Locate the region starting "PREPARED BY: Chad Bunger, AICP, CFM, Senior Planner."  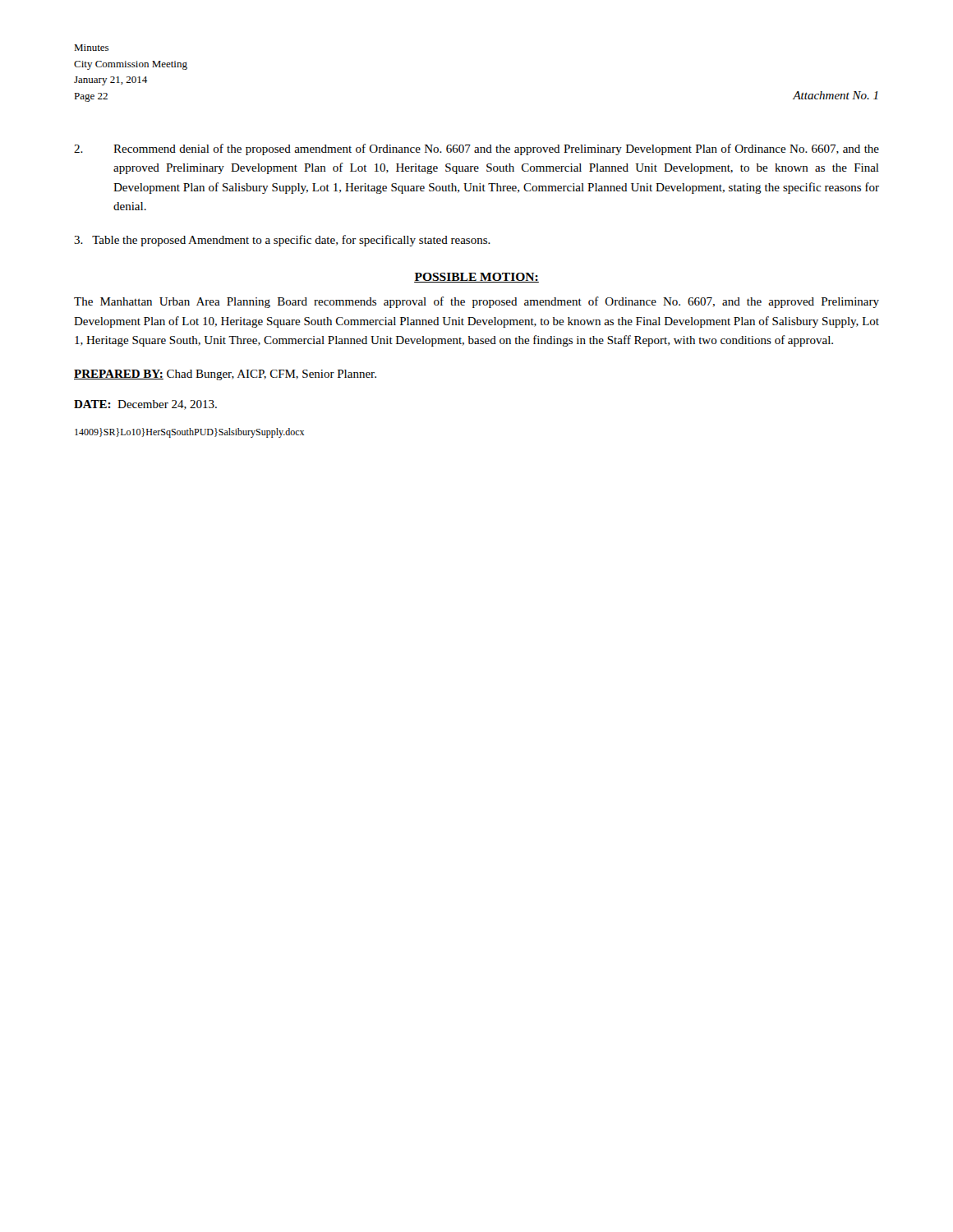pos(226,374)
